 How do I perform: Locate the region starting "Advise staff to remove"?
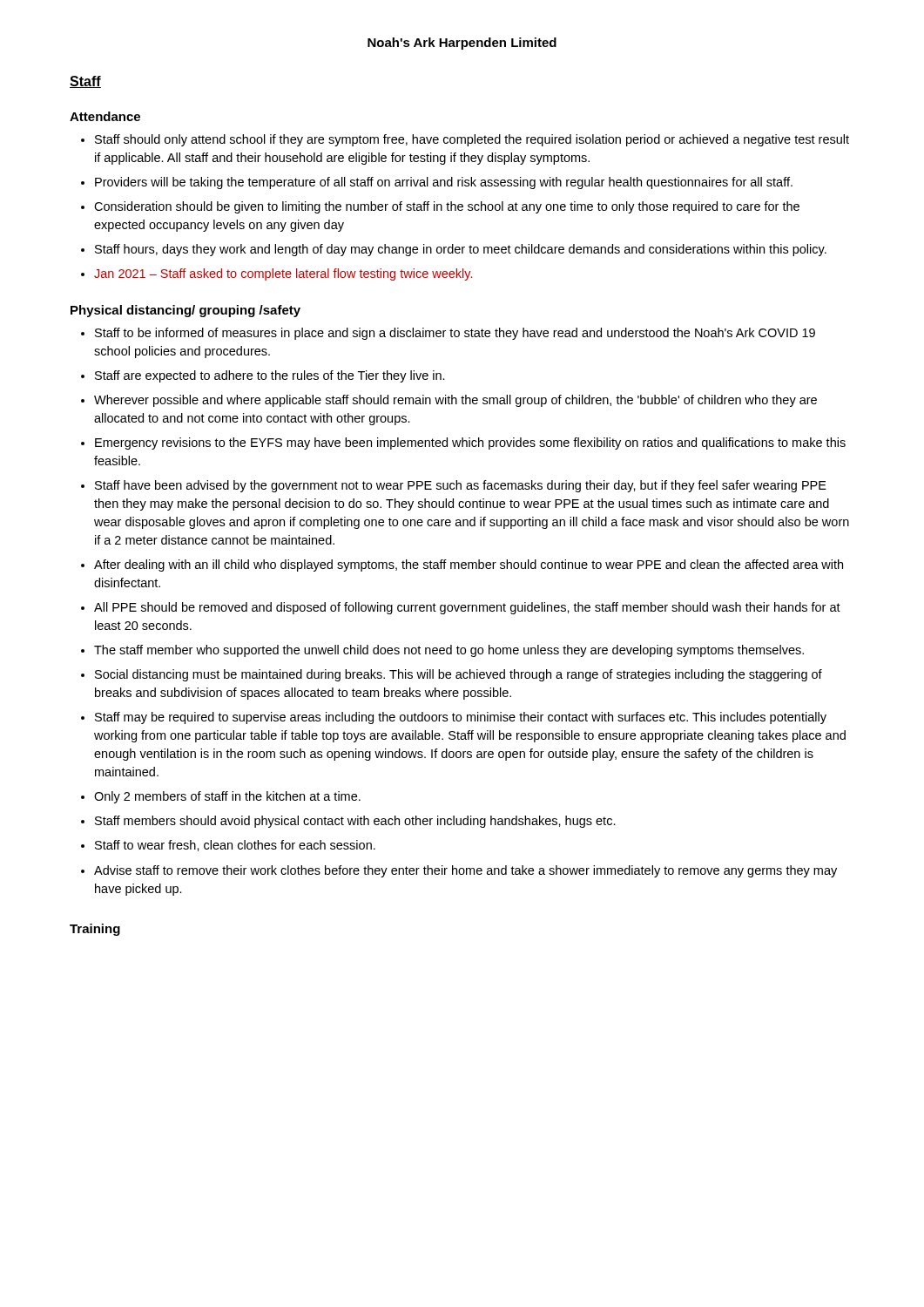tap(466, 879)
